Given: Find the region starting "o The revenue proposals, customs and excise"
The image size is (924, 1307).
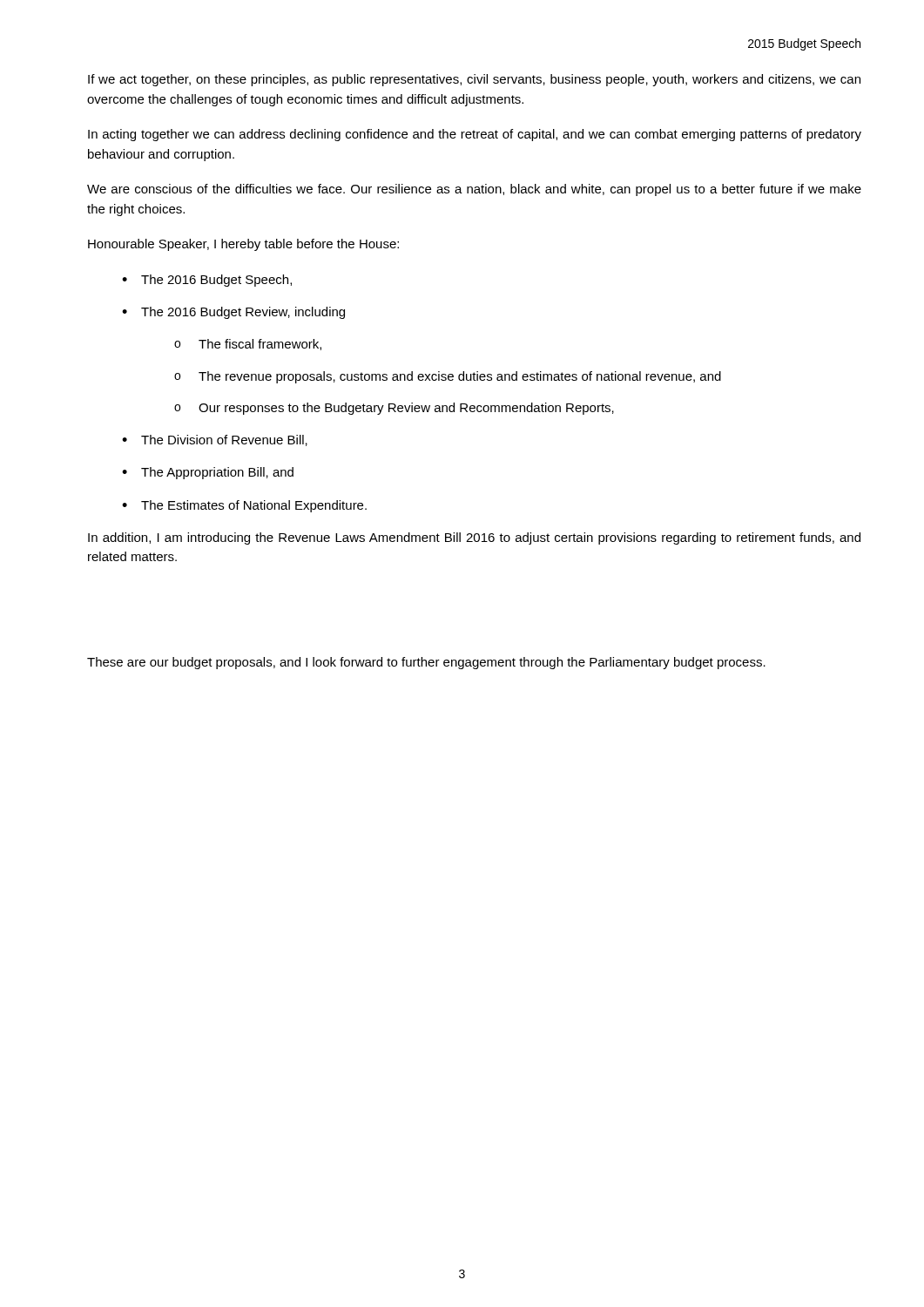Looking at the screenshot, I should point(448,376).
